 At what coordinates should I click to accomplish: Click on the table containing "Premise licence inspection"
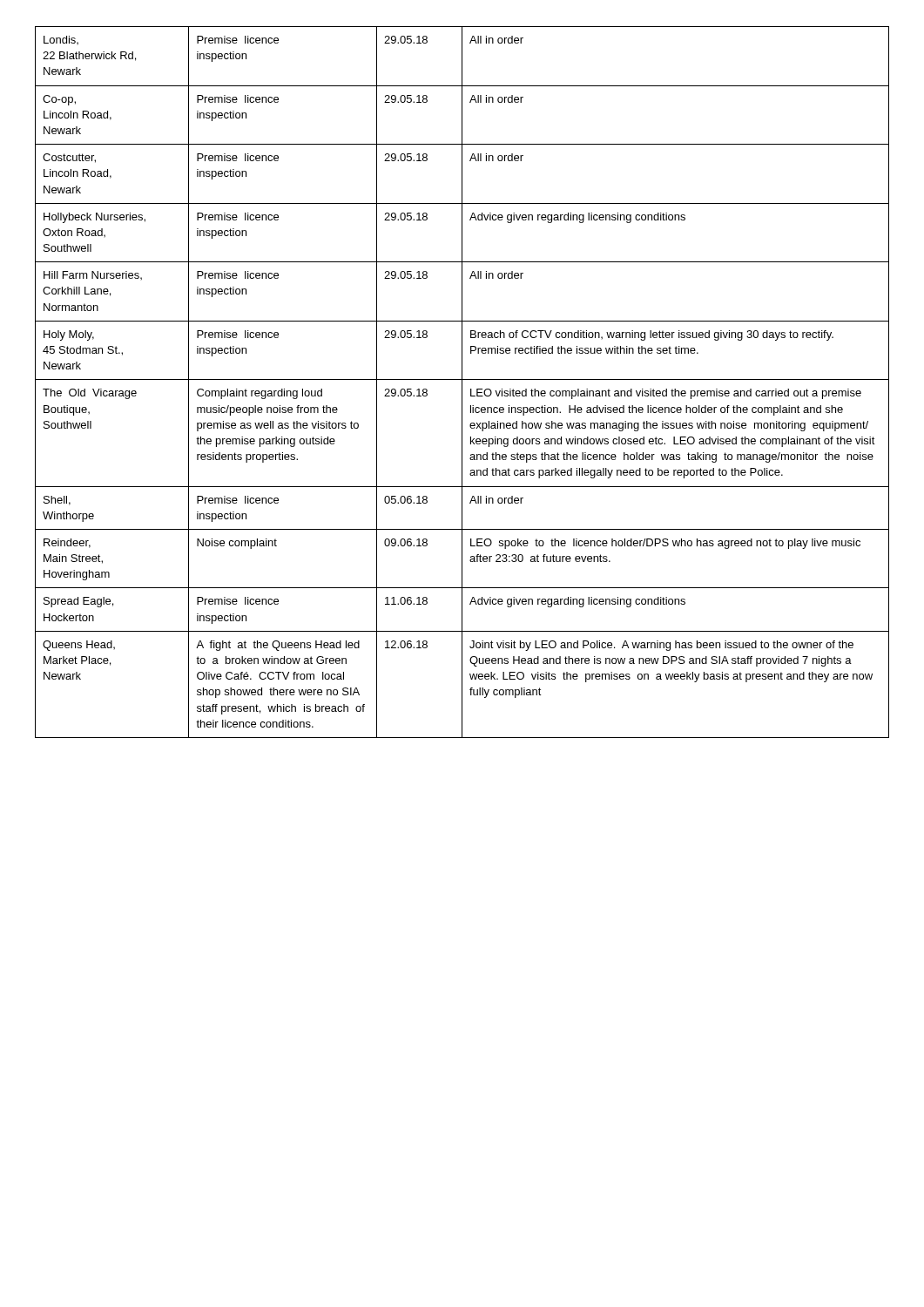point(462,382)
